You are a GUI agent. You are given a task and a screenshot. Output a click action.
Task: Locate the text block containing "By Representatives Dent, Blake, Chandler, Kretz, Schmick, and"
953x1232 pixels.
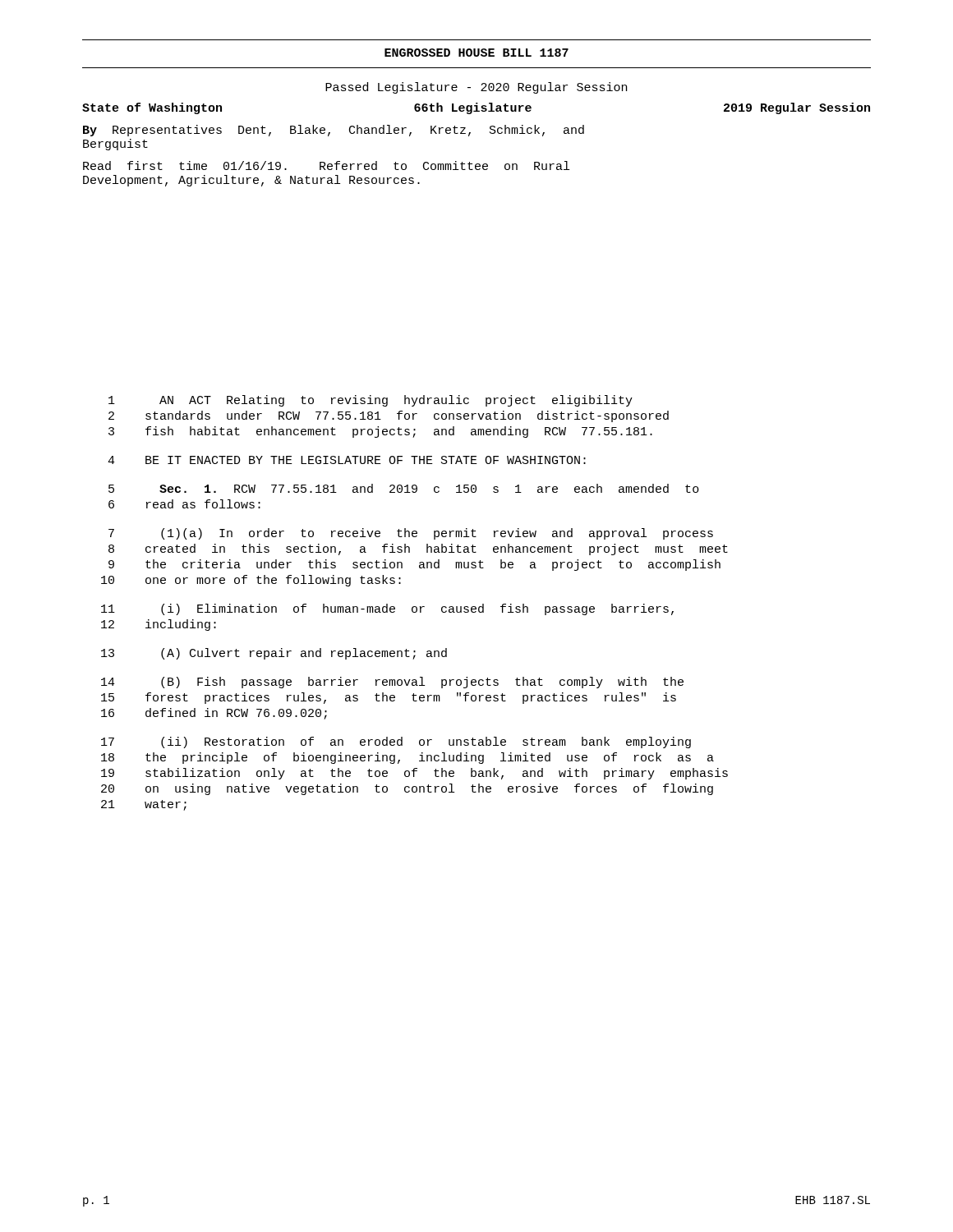pos(334,138)
